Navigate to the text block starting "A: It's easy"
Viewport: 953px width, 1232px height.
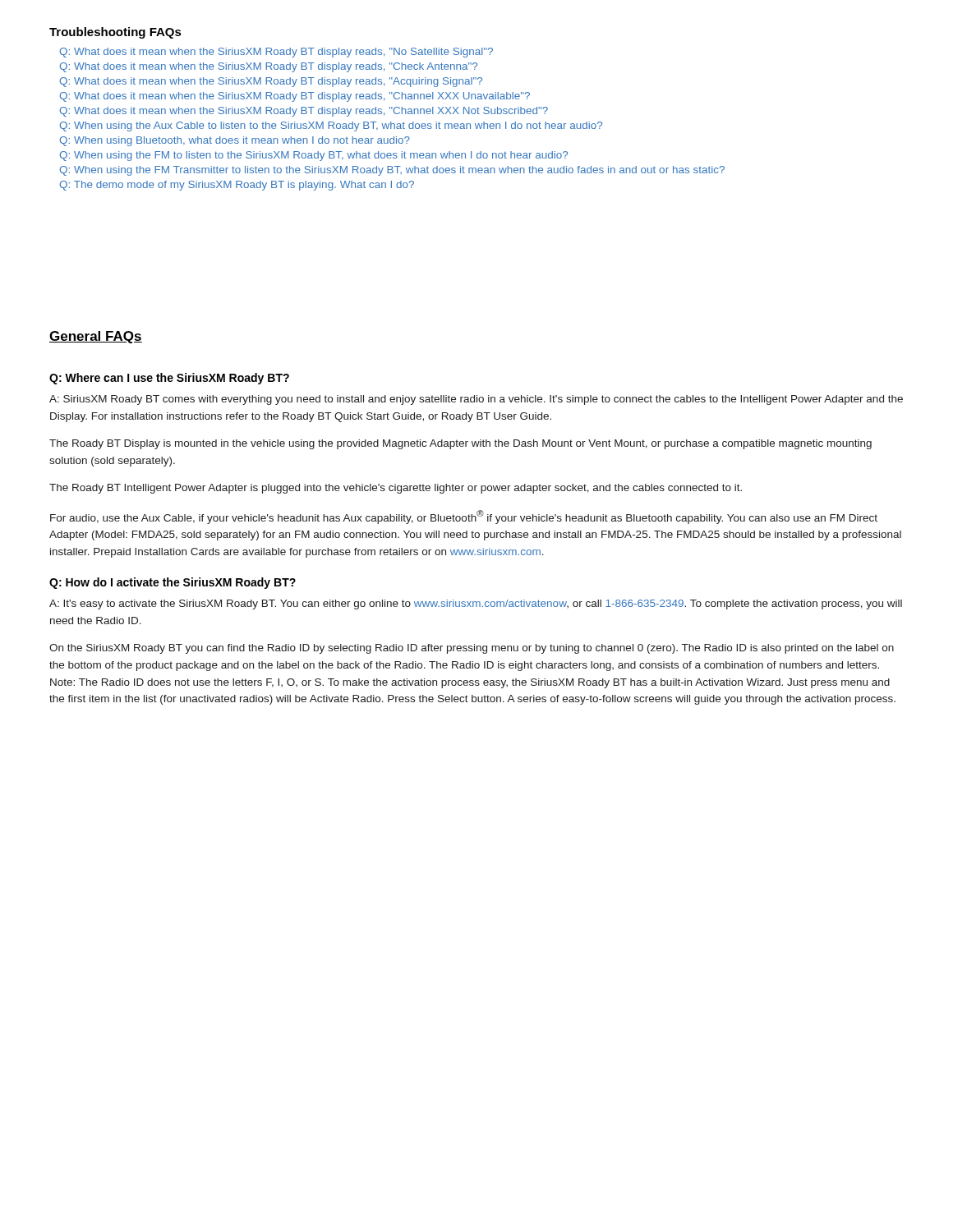click(x=476, y=612)
